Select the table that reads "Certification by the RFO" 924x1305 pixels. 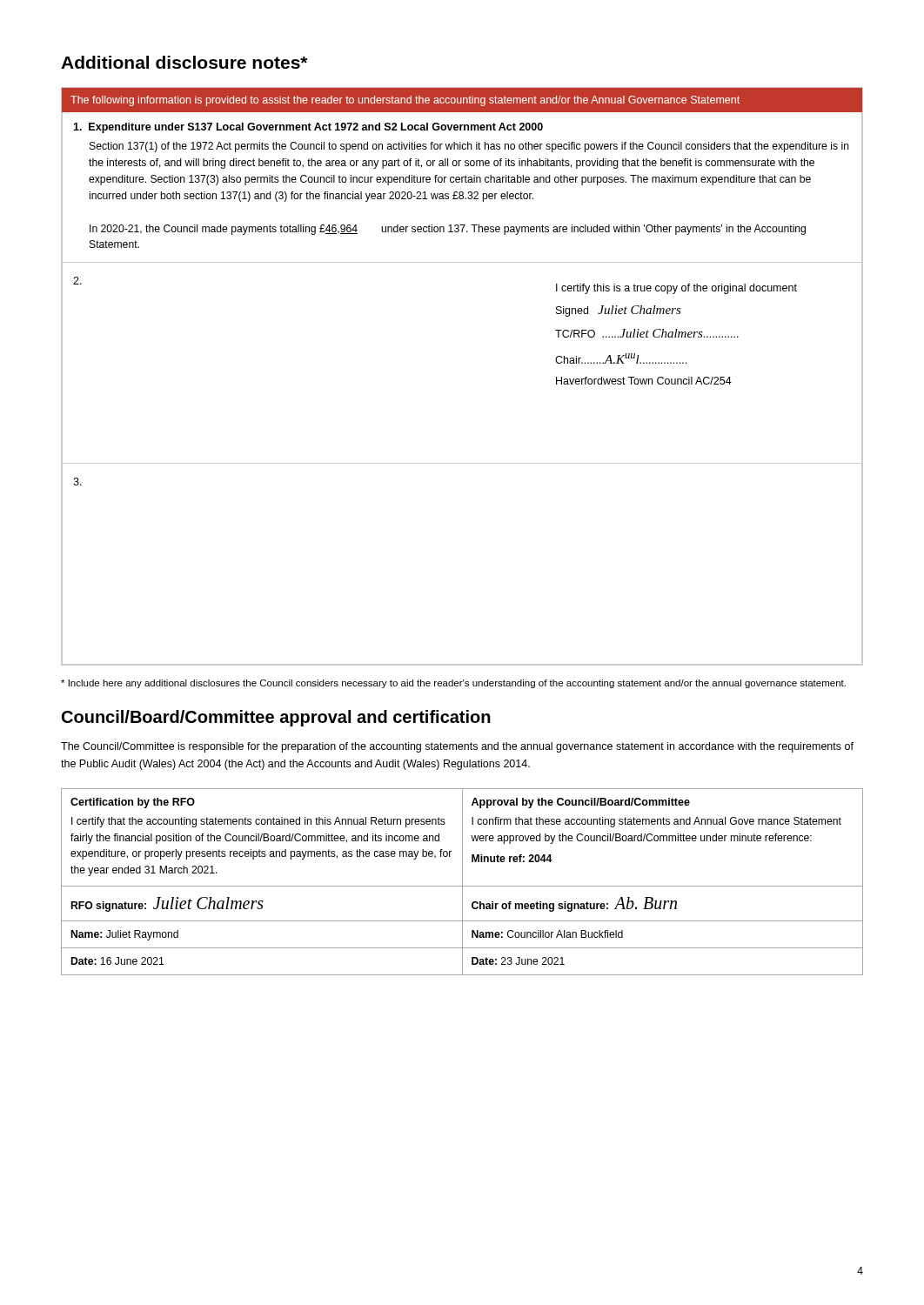point(462,882)
